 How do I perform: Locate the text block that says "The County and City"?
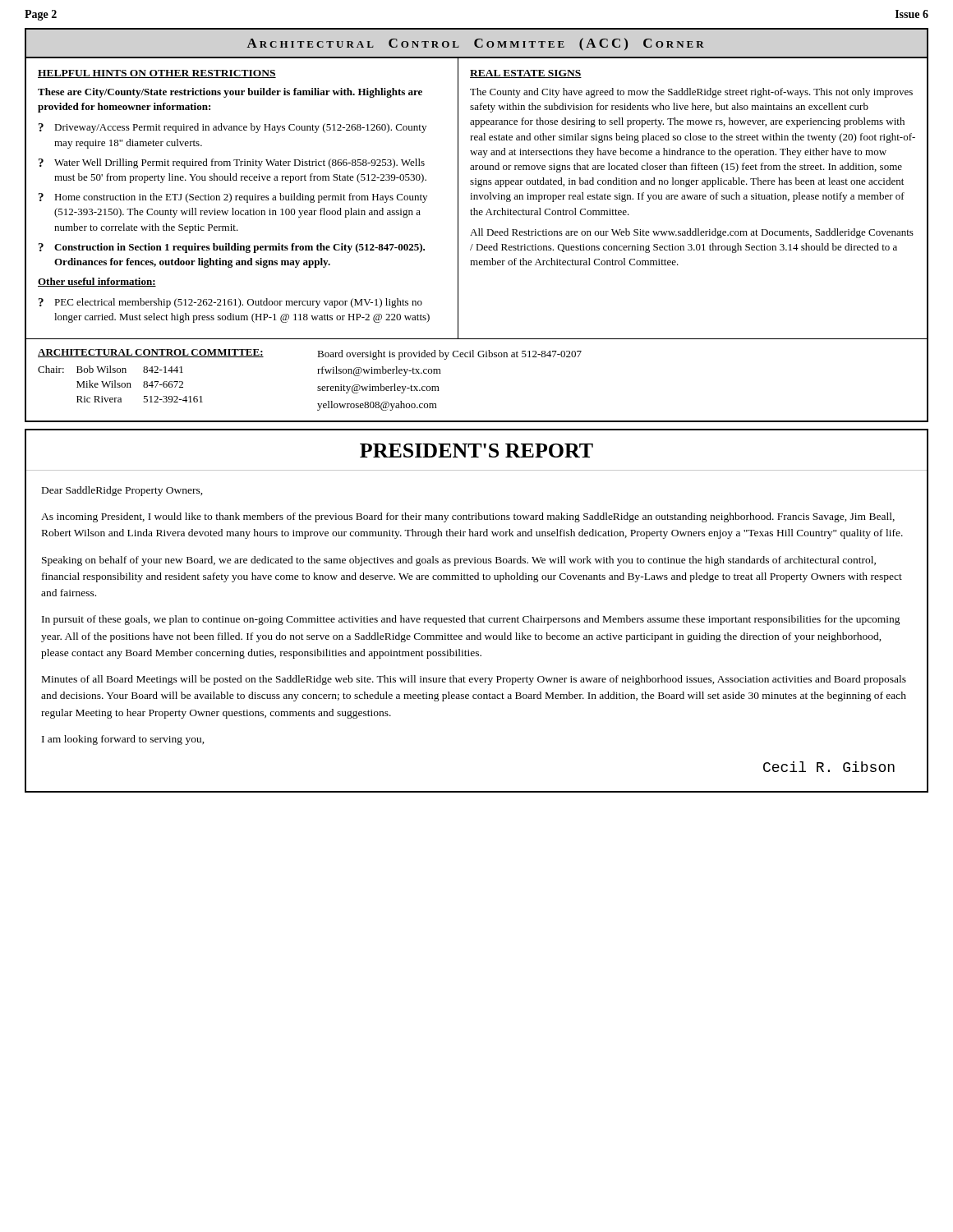693,177
